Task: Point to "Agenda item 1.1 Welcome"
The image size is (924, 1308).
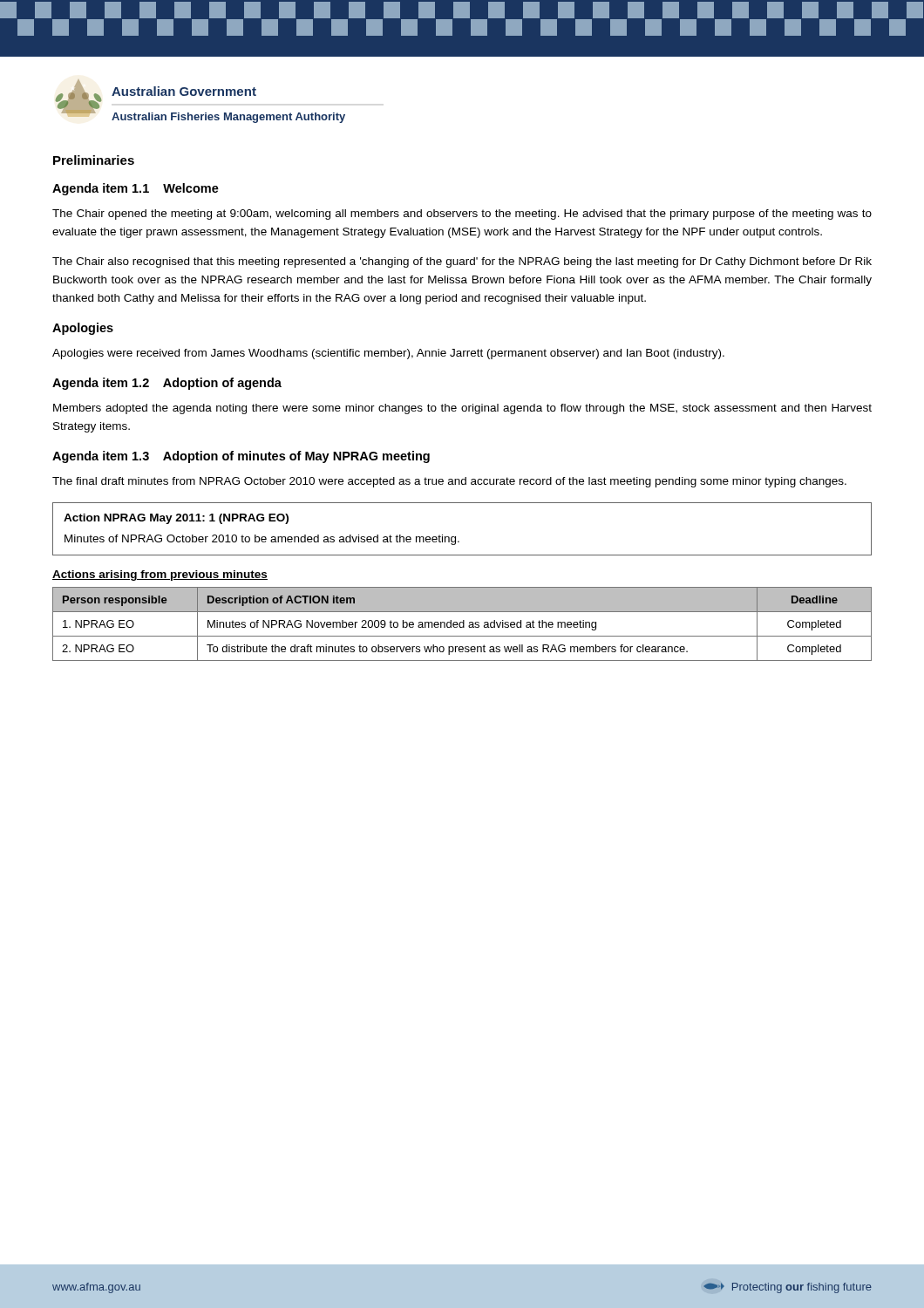Action: (x=135, y=188)
